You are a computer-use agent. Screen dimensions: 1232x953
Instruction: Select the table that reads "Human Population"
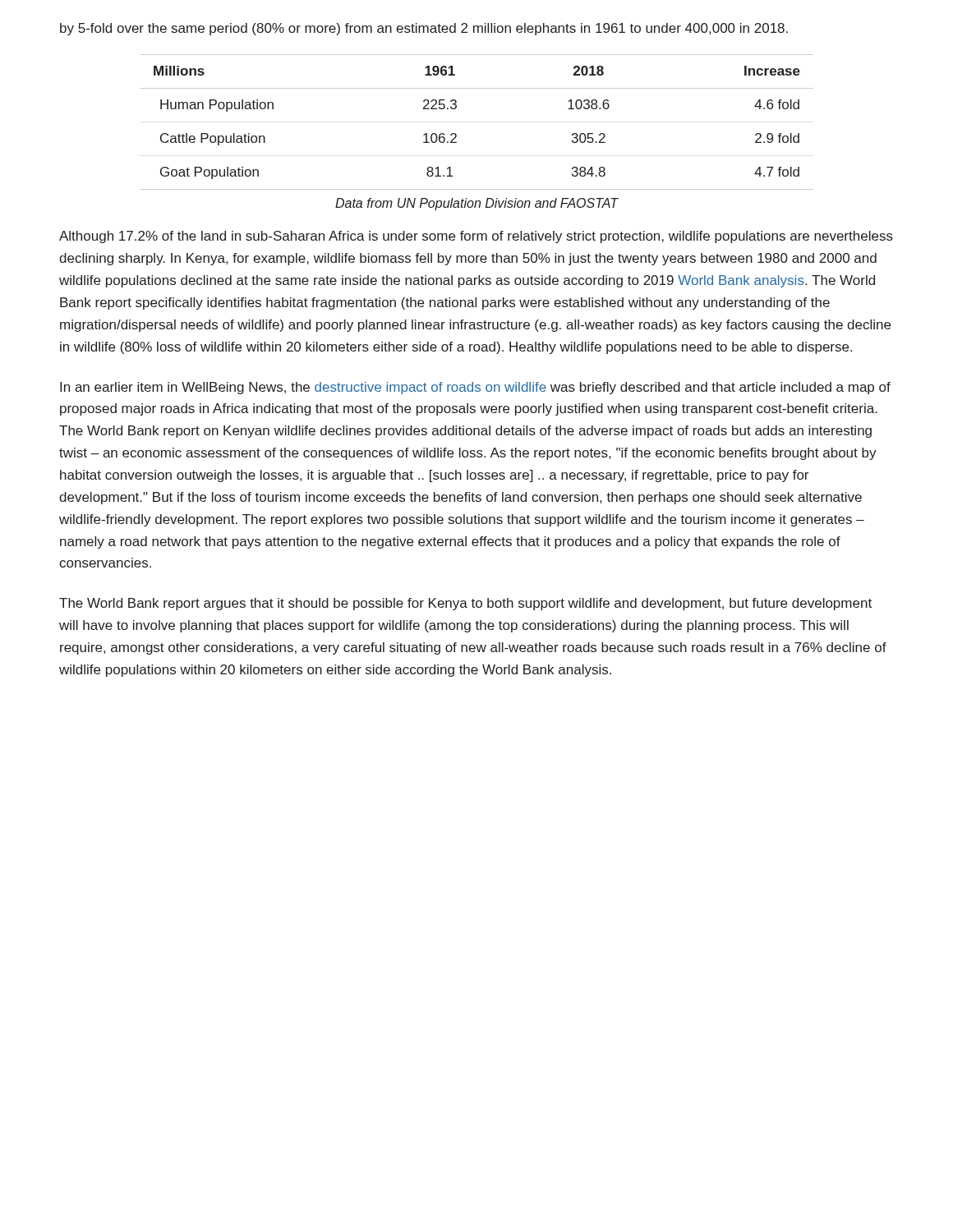(476, 122)
